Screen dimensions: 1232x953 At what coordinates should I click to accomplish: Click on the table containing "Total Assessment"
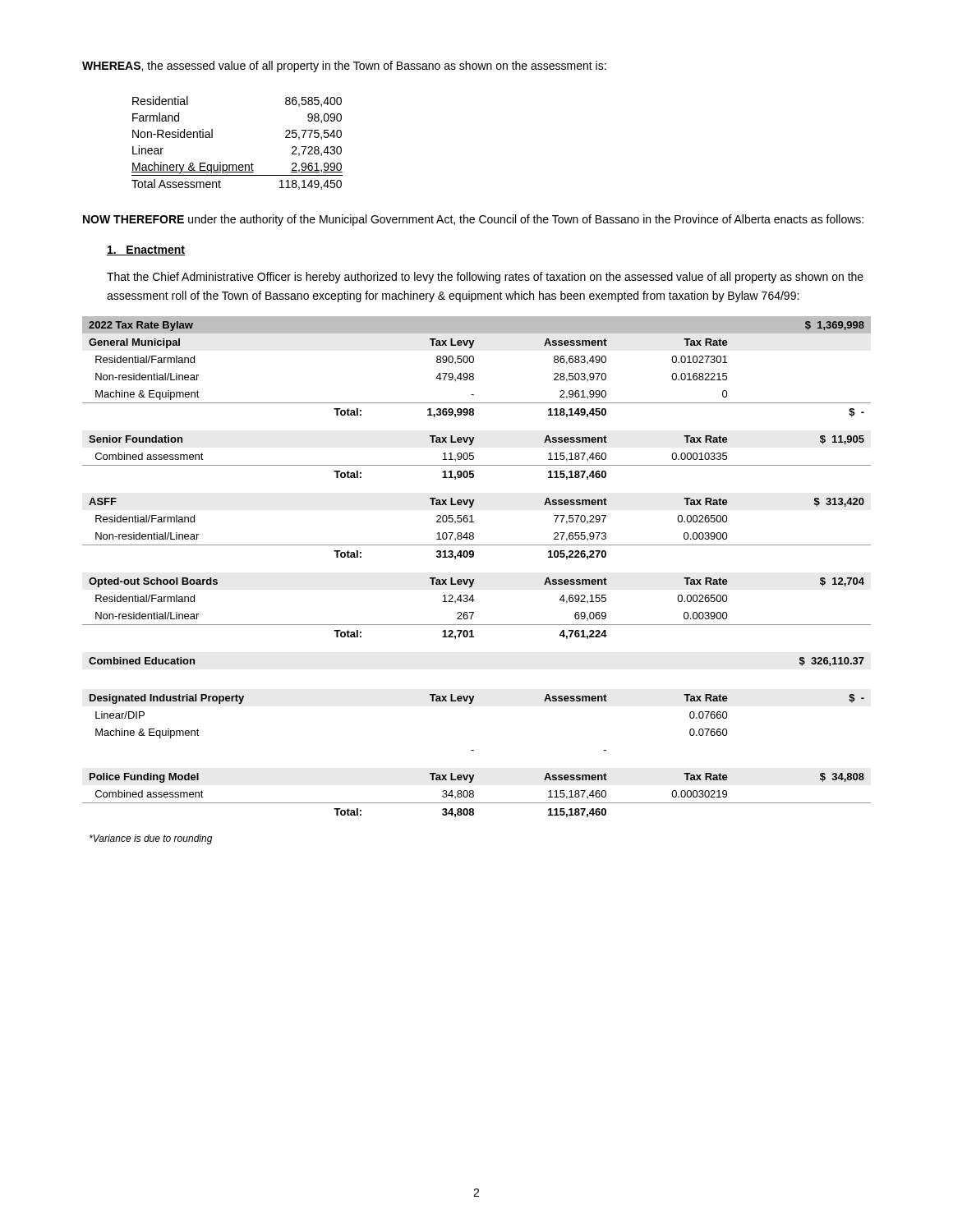[501, 142]
